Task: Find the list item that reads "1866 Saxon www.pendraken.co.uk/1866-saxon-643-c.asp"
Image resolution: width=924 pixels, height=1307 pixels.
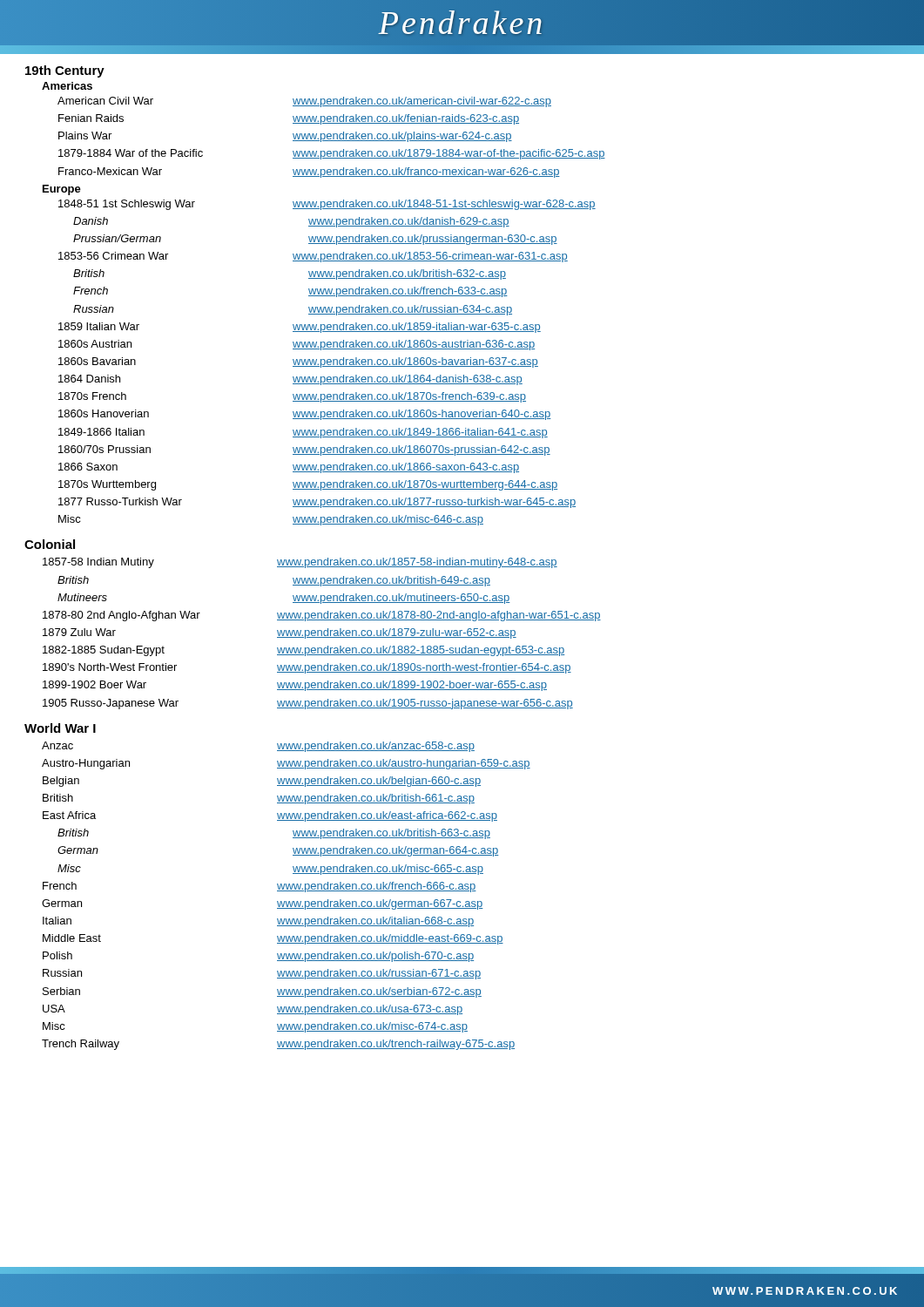Action: click(89, 467)
